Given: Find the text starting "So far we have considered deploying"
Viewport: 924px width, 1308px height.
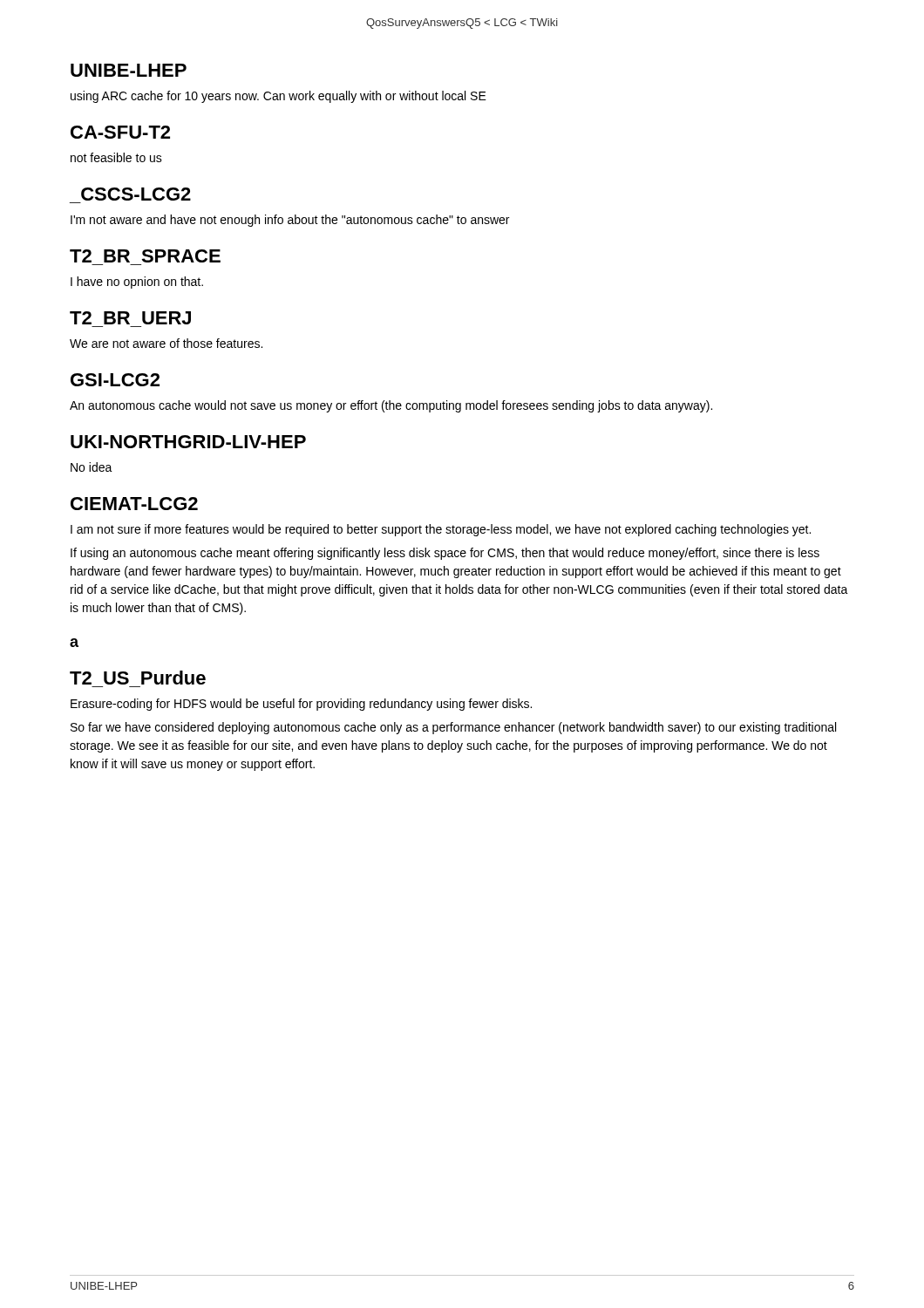Looking at the screenshot, I should pos(453,746).
